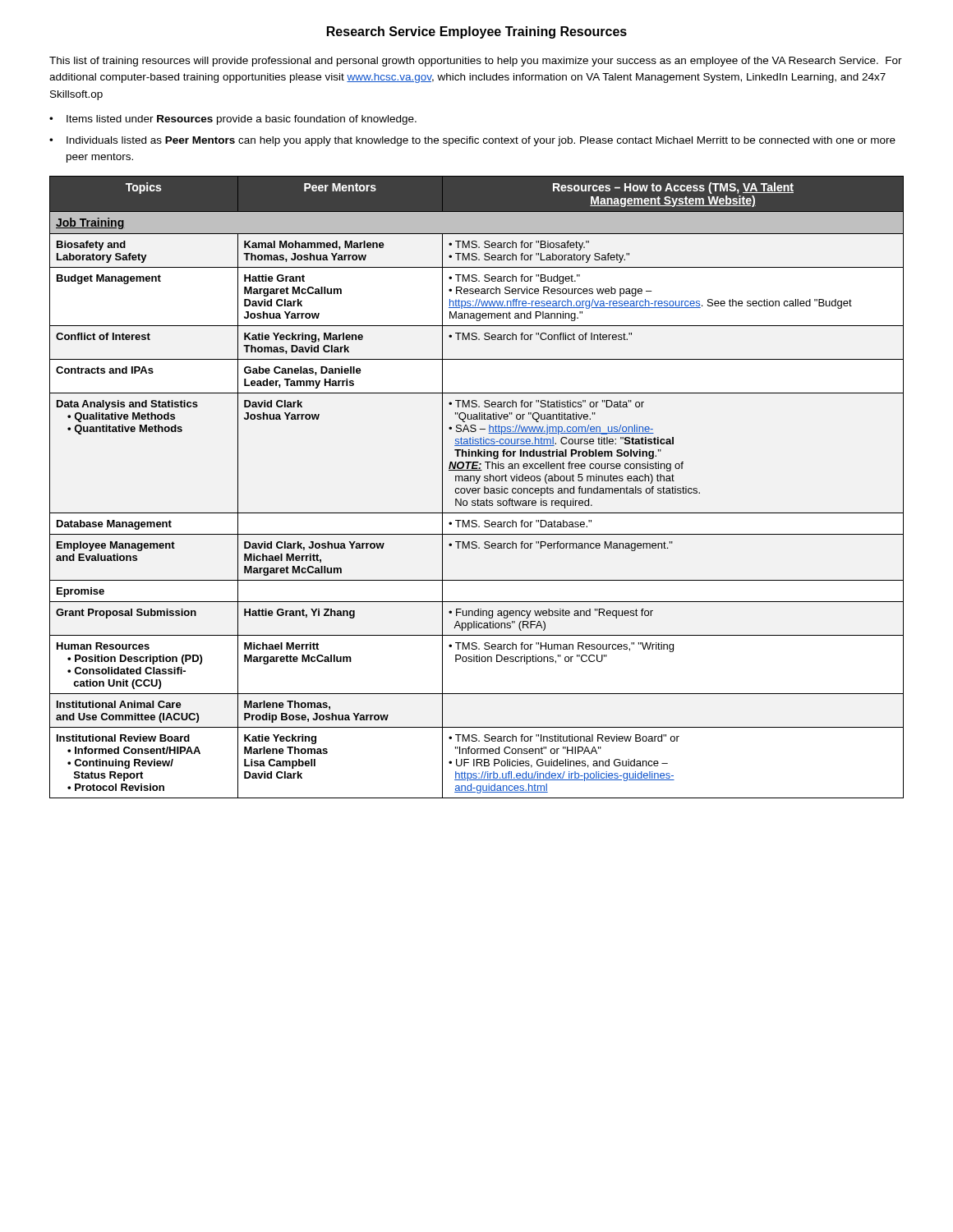Select the list item that says "Items listed under"
The height and width of the screenshot is (1232, 953).
coord(241,119)
